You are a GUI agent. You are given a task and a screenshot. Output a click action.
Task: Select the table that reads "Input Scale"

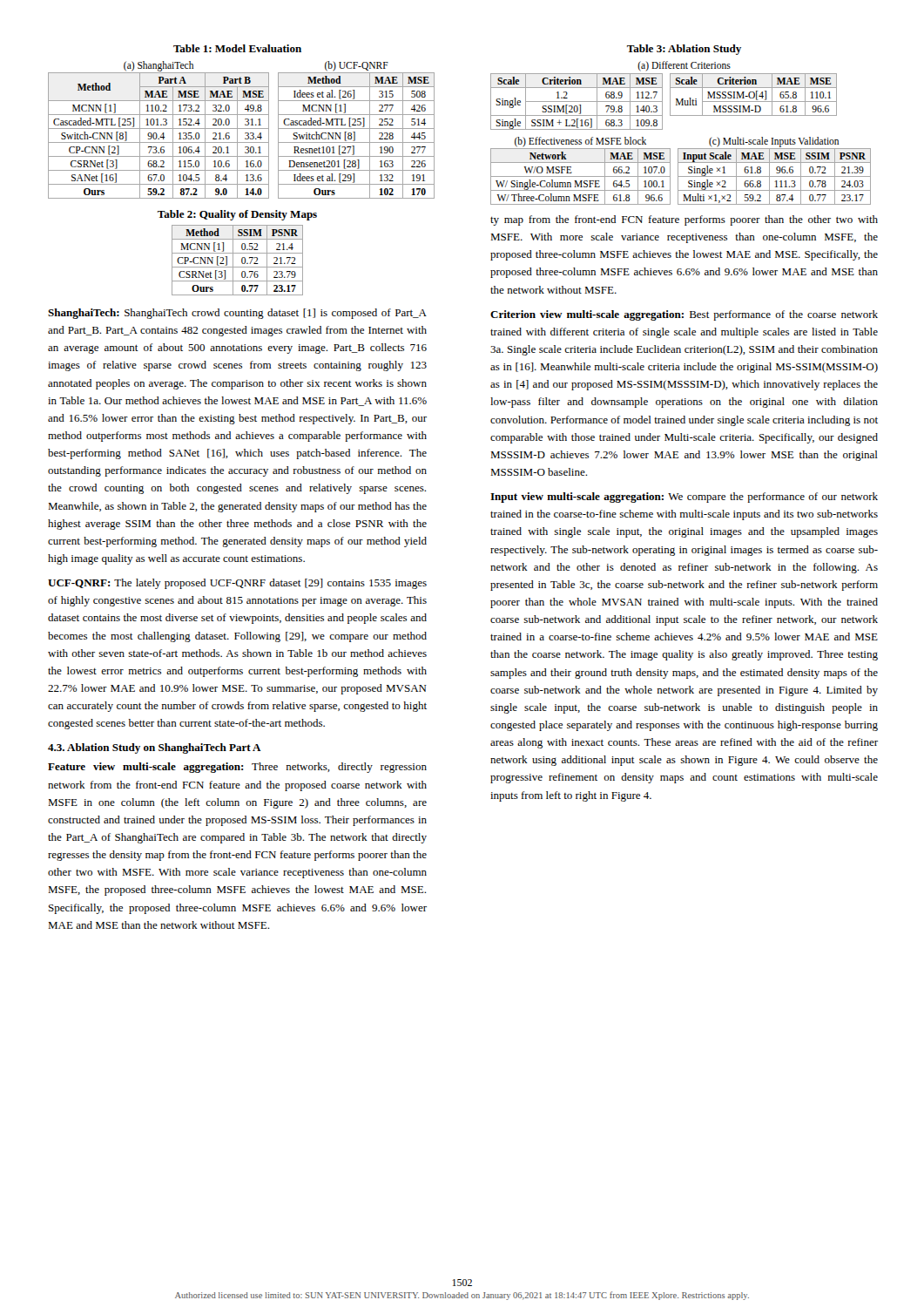tap(774, 176)
